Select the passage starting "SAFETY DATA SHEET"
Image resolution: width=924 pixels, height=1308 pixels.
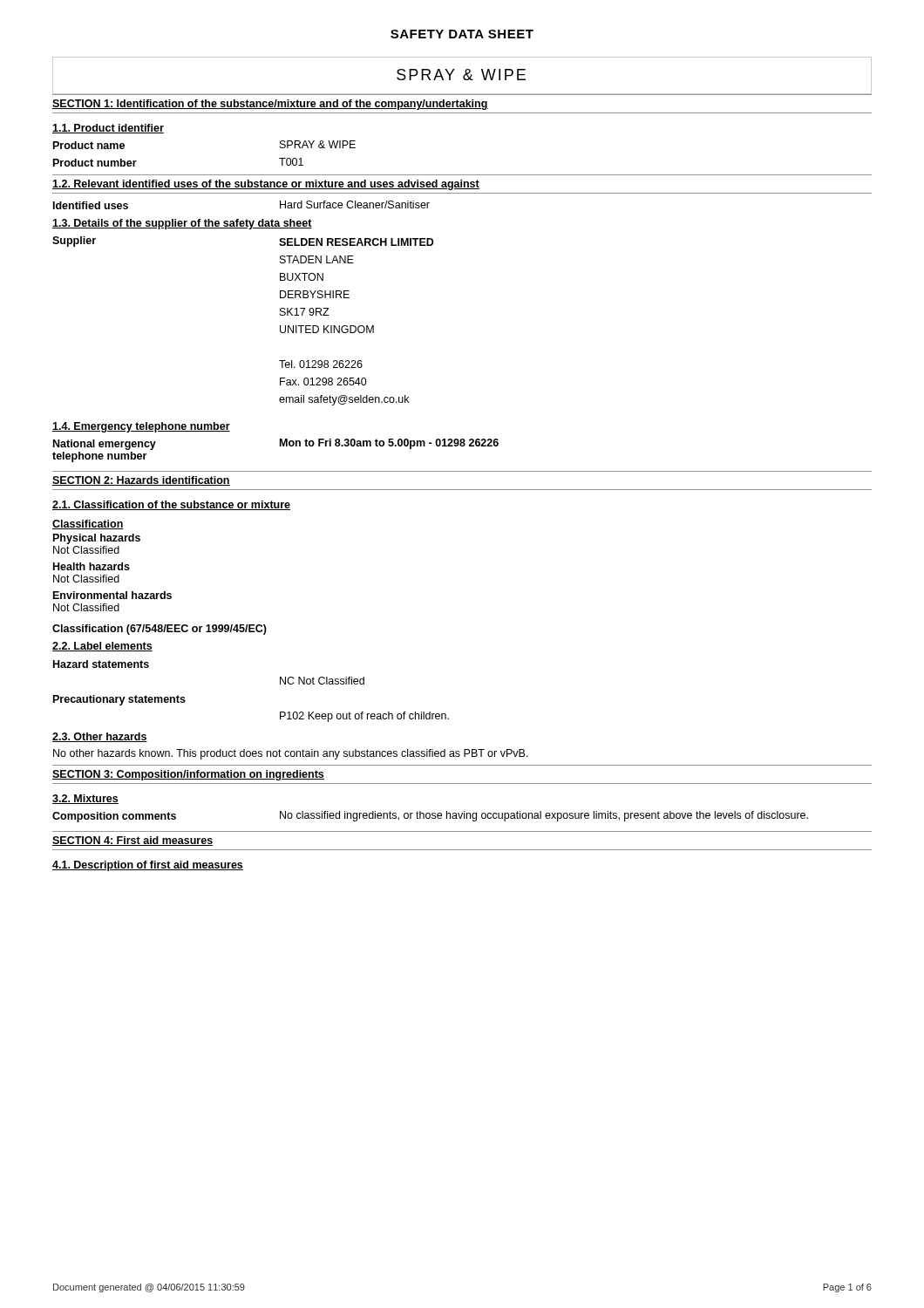point(462,34)
